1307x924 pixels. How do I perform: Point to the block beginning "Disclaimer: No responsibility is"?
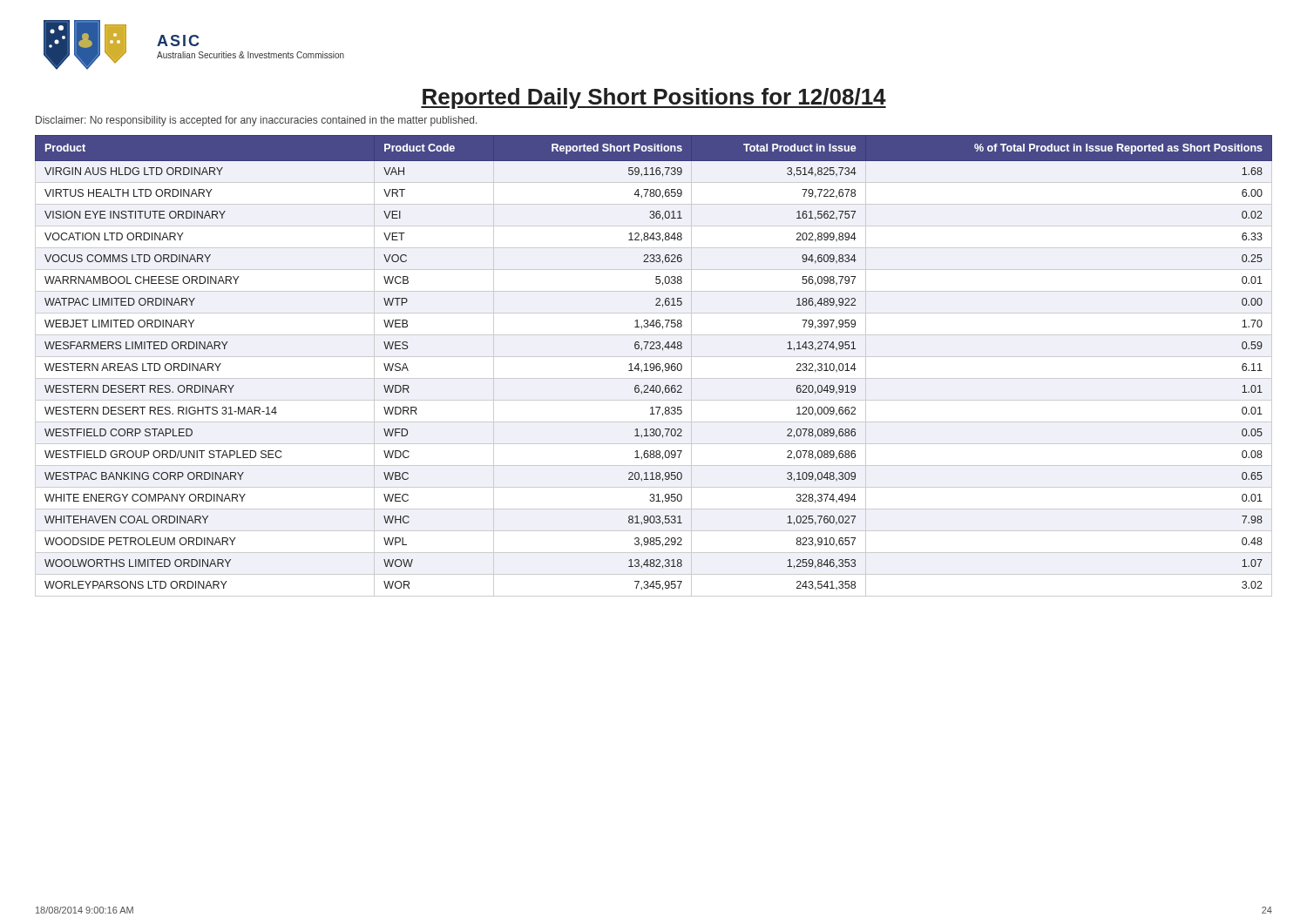[256, 120]
